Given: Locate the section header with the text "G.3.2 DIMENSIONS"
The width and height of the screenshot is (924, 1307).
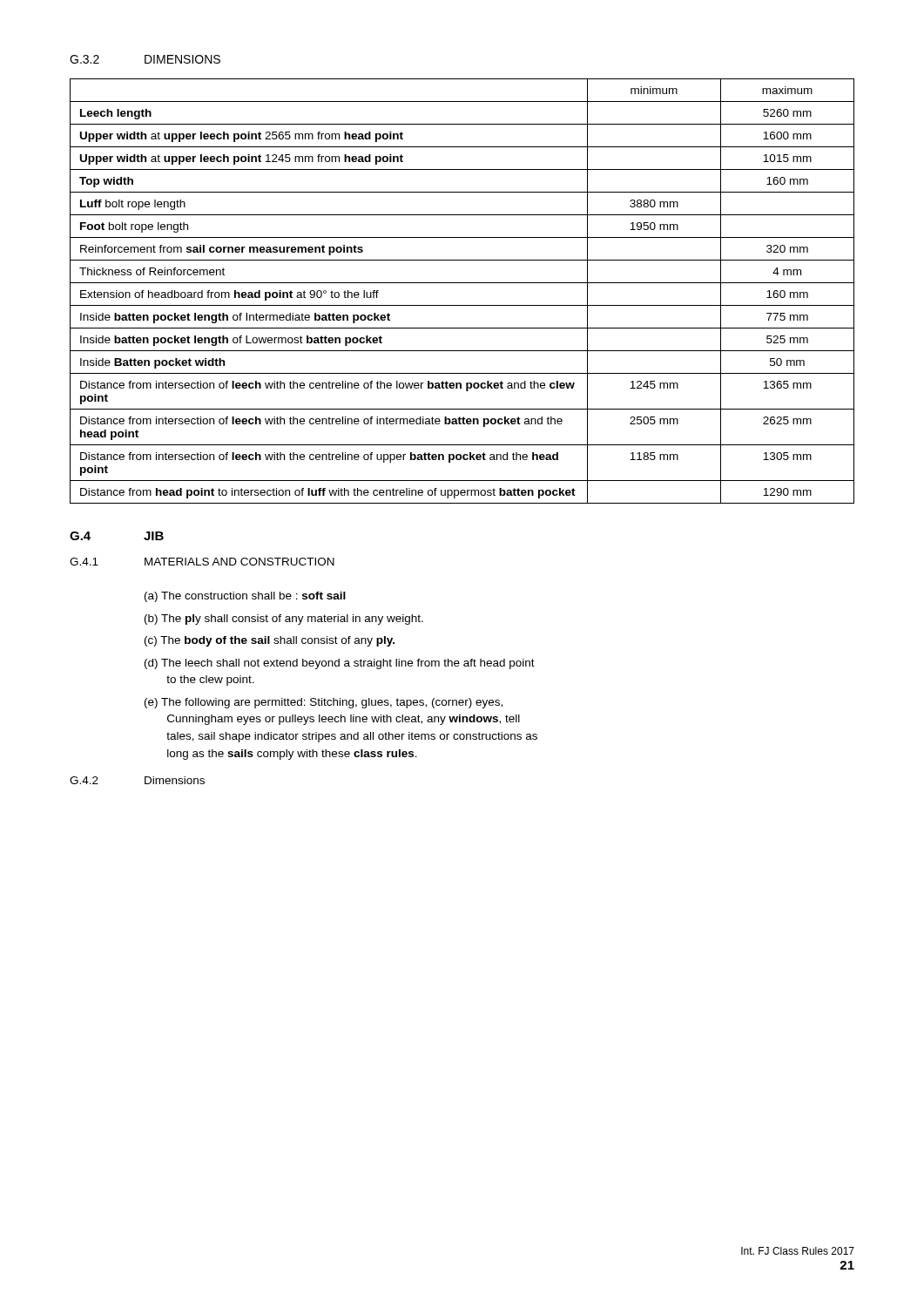Looking at the screenshot, I should [x=145, y=59].
